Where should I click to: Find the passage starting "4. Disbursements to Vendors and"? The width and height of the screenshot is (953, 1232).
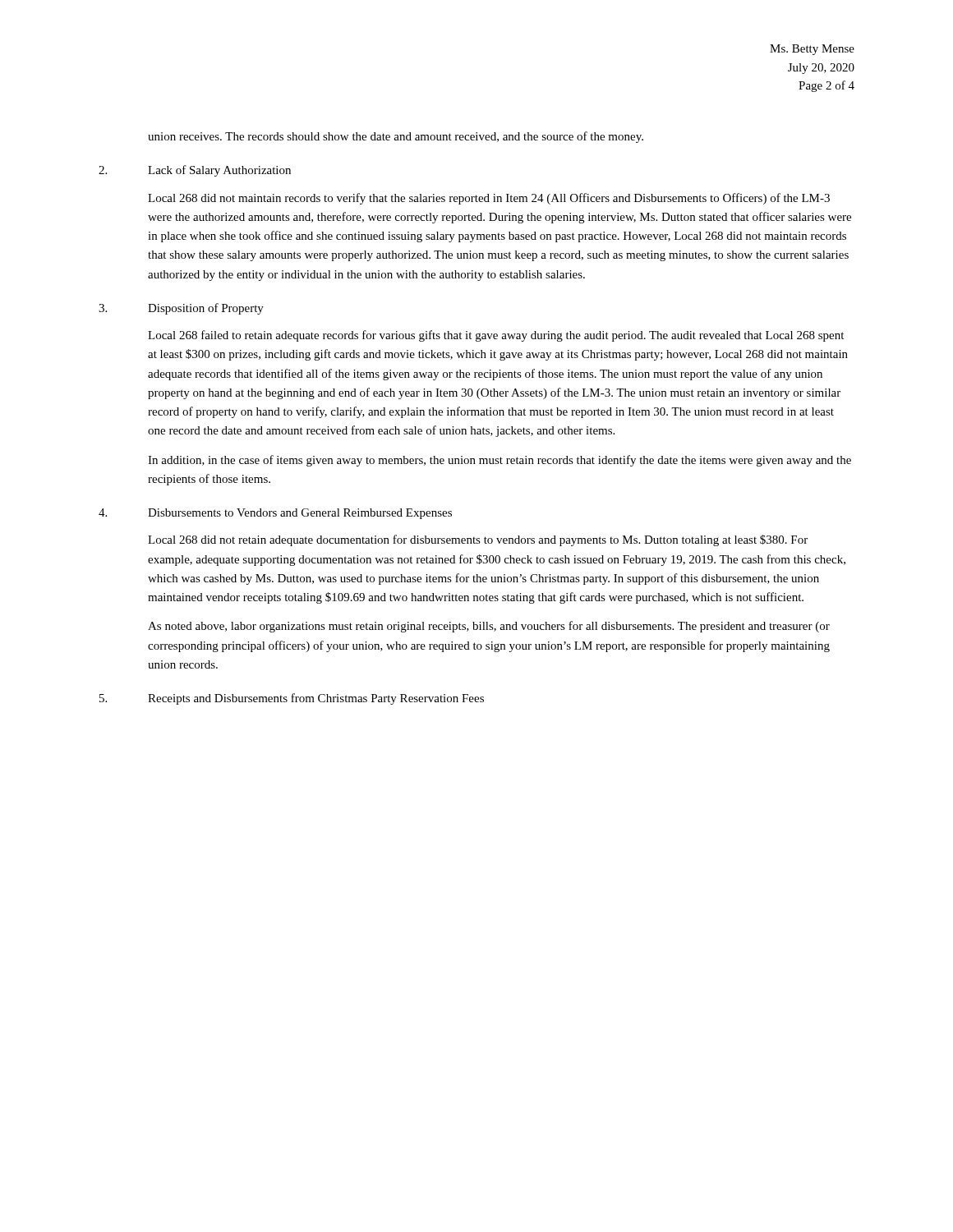pos(275,513)
